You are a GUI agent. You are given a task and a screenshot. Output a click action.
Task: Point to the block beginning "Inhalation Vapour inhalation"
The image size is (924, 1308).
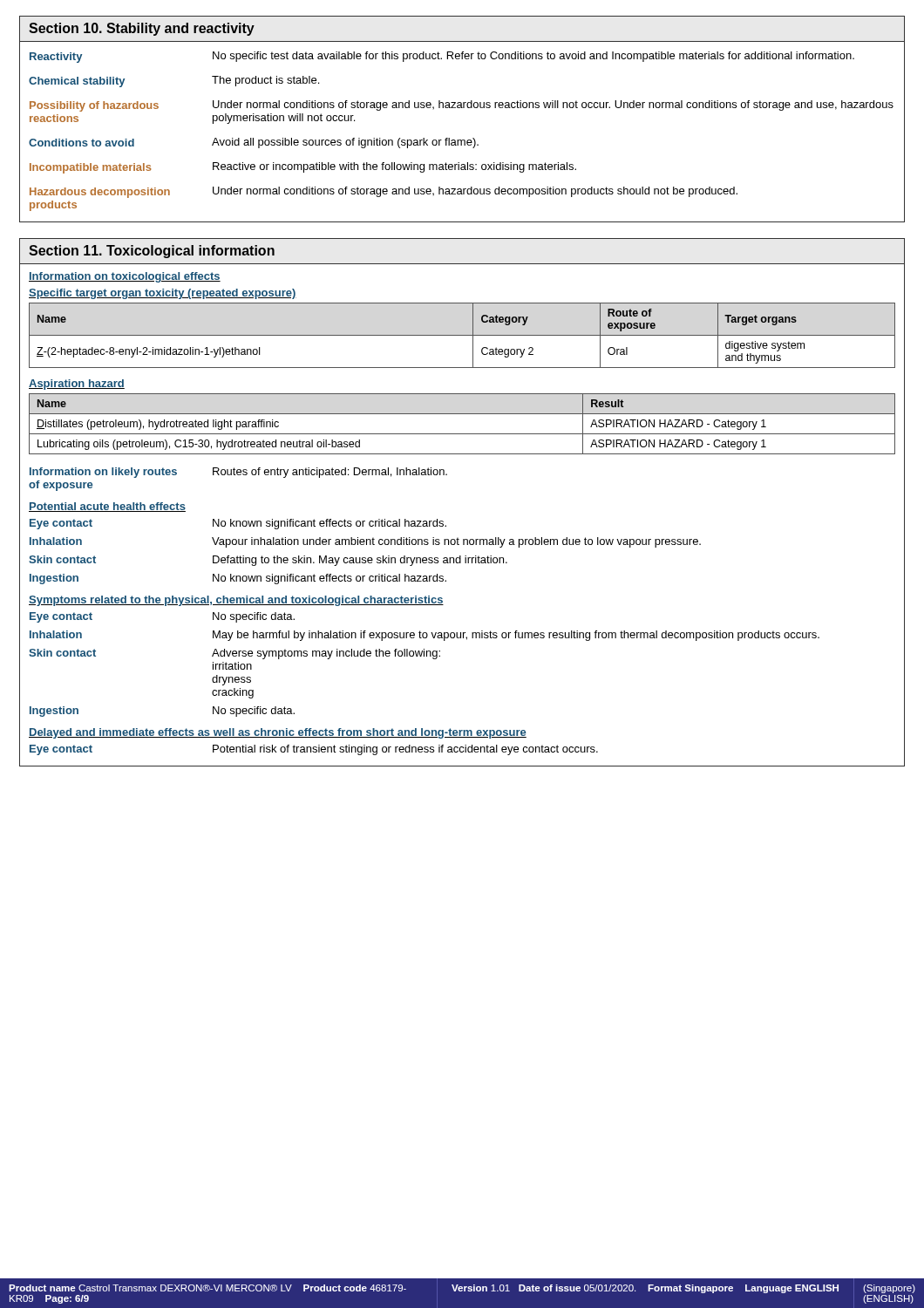click(x=462, y=541)
